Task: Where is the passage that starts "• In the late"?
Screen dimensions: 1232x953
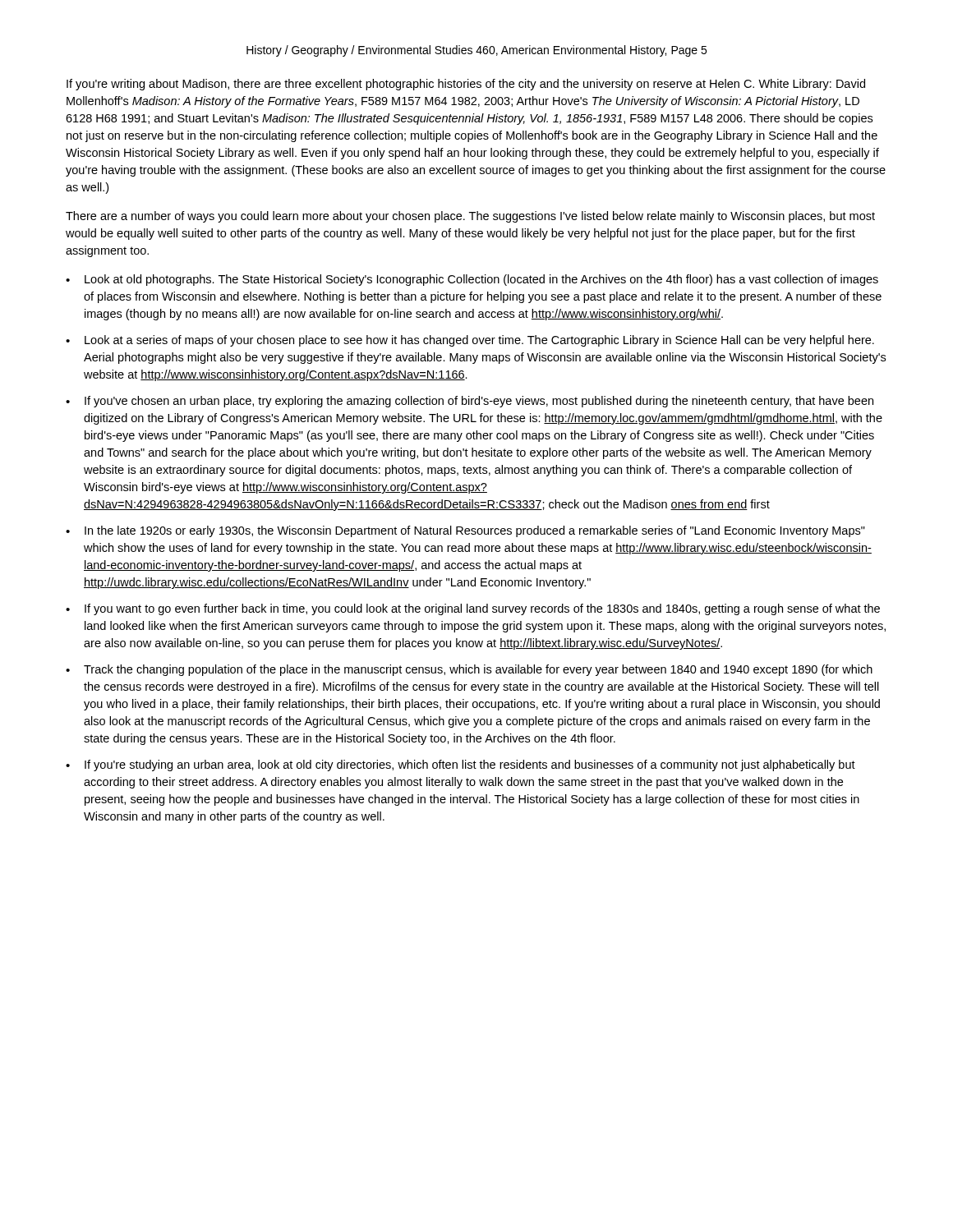Action: coord(476,557)
